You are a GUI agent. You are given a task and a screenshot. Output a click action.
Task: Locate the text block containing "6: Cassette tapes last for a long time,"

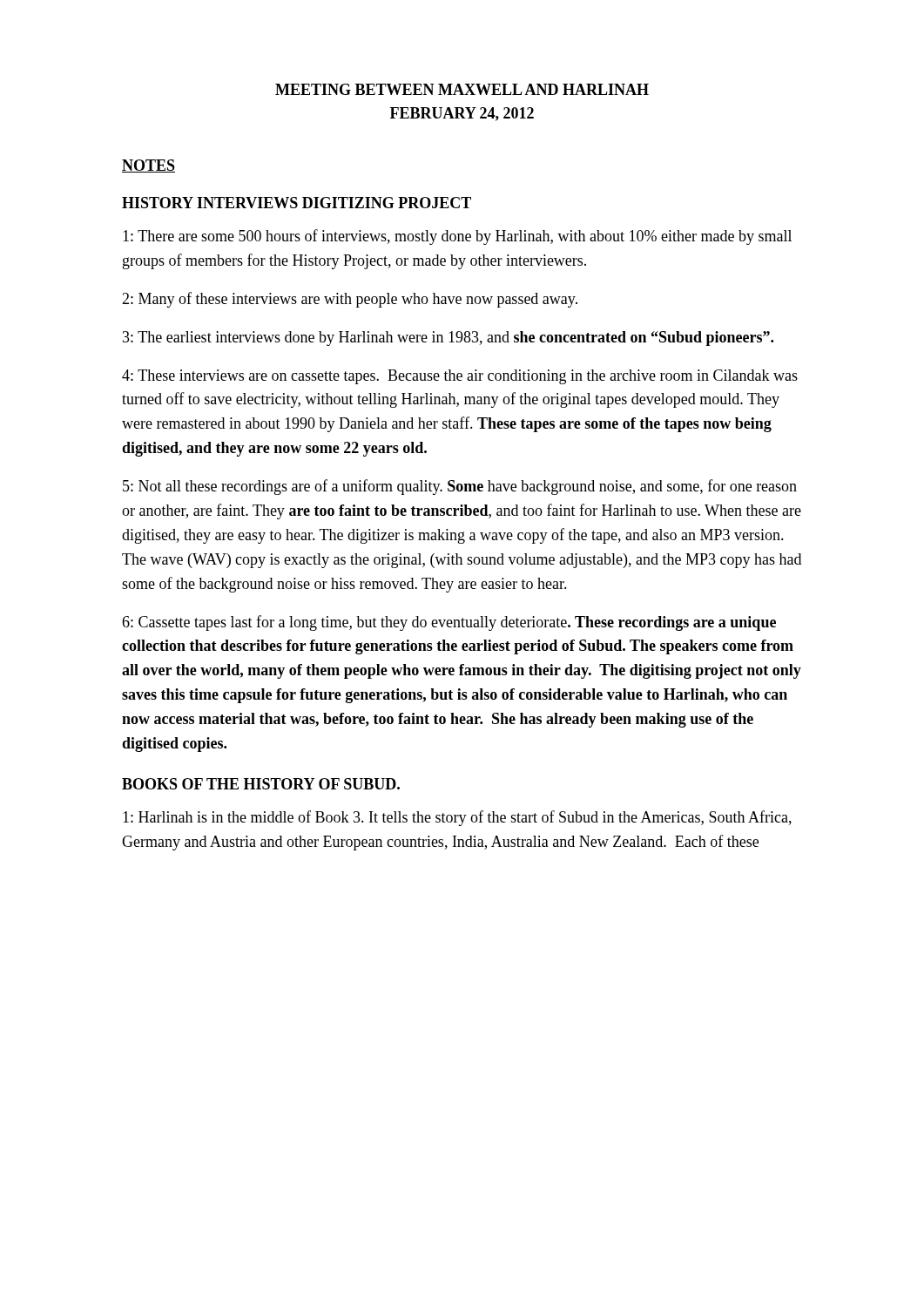[462, 683]
